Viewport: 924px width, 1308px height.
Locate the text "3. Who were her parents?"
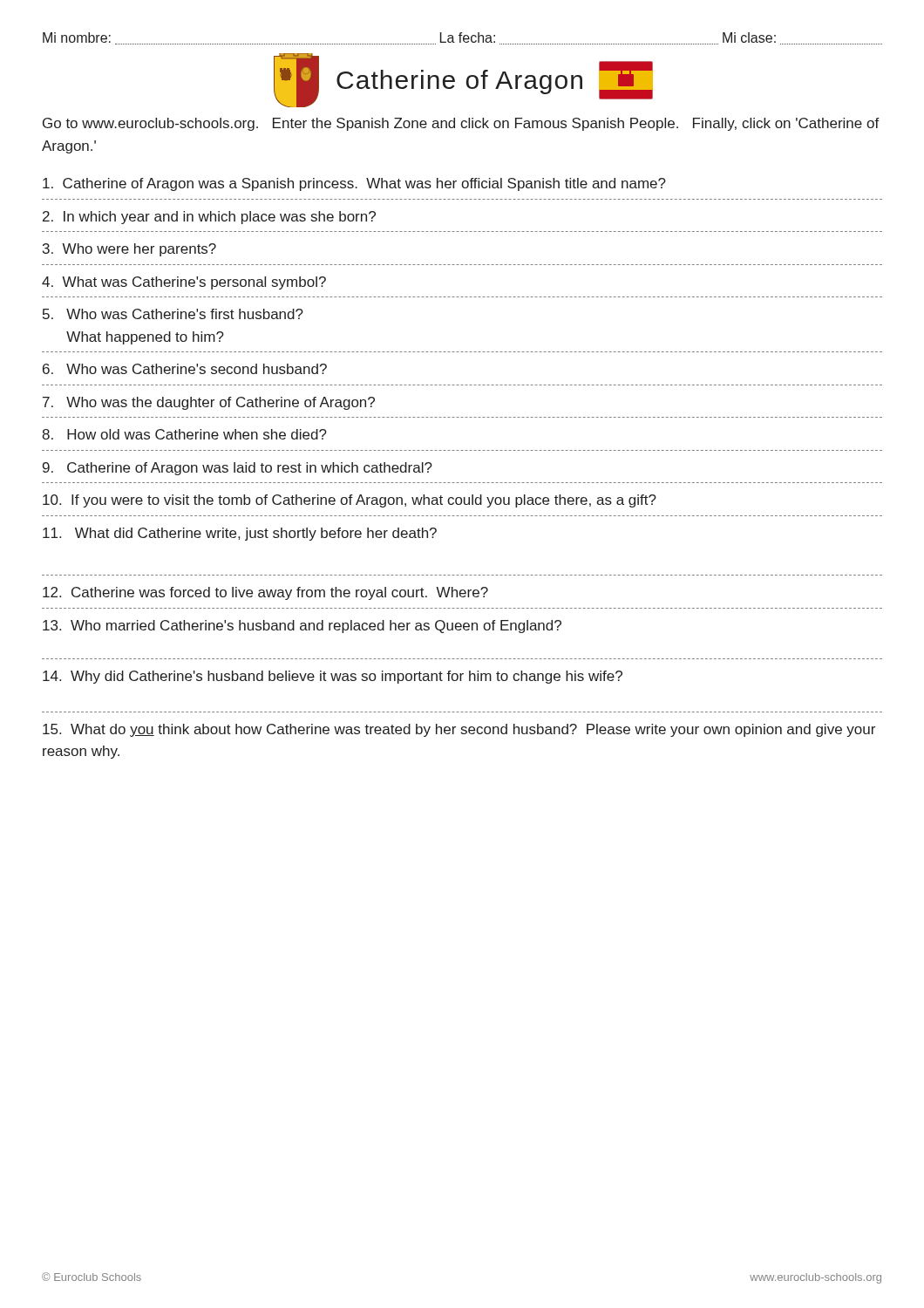pos(129,249)
